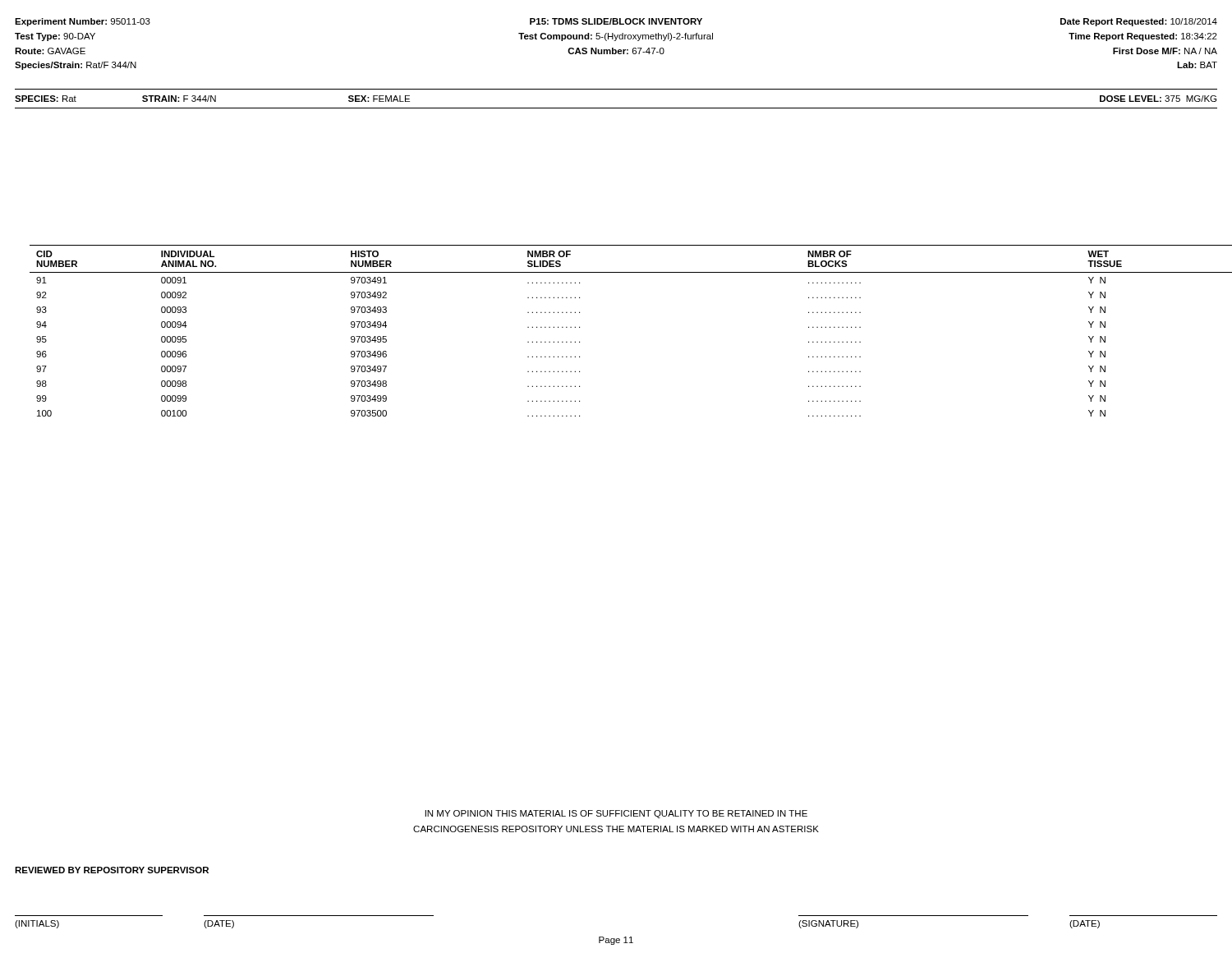Point to "REVIEWED BY REPOSITORY SUPERVISOR"
This screenshot has height=953, width=1232.
112,870
